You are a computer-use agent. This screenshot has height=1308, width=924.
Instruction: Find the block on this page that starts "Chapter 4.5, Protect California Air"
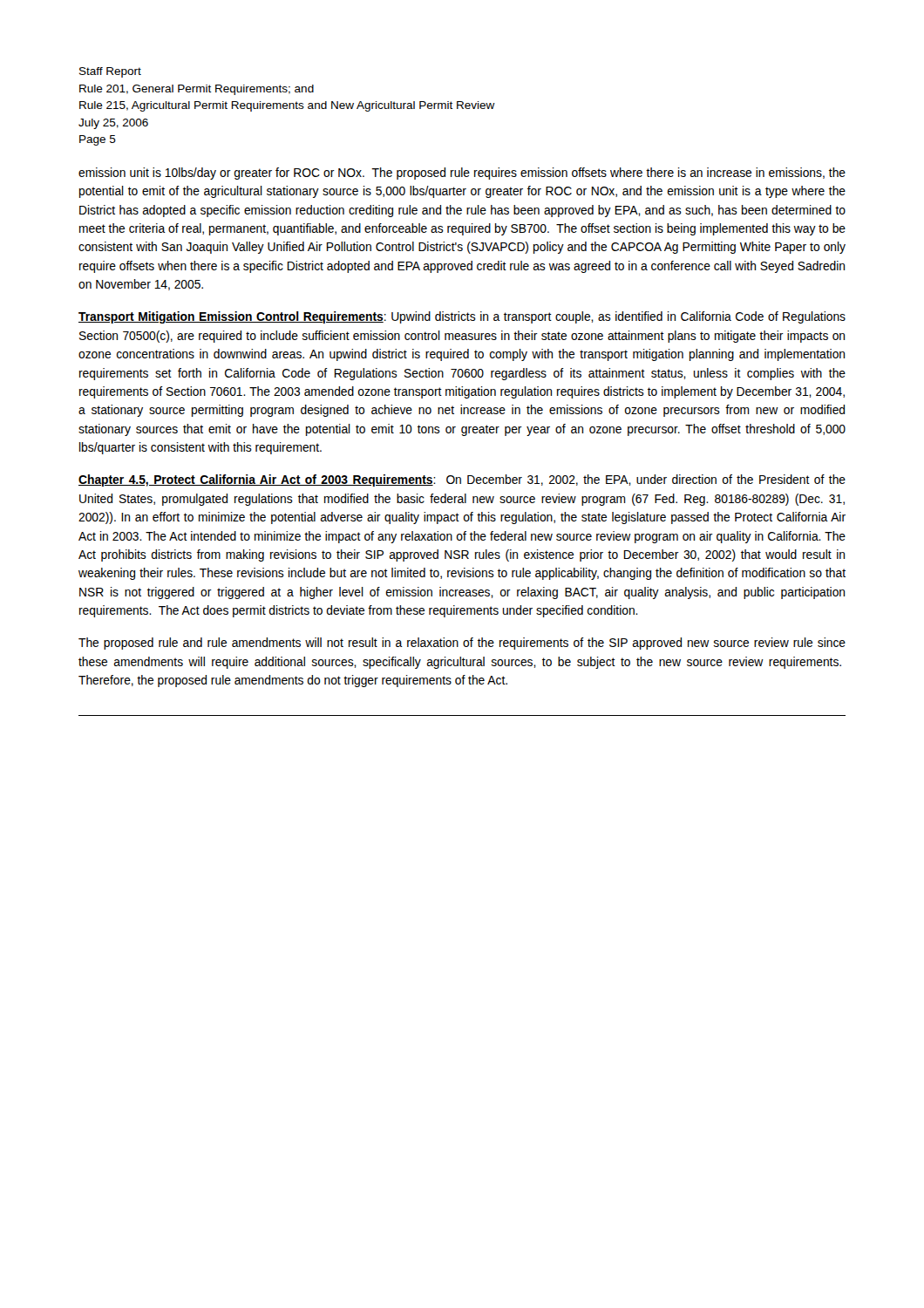(462, 546)
